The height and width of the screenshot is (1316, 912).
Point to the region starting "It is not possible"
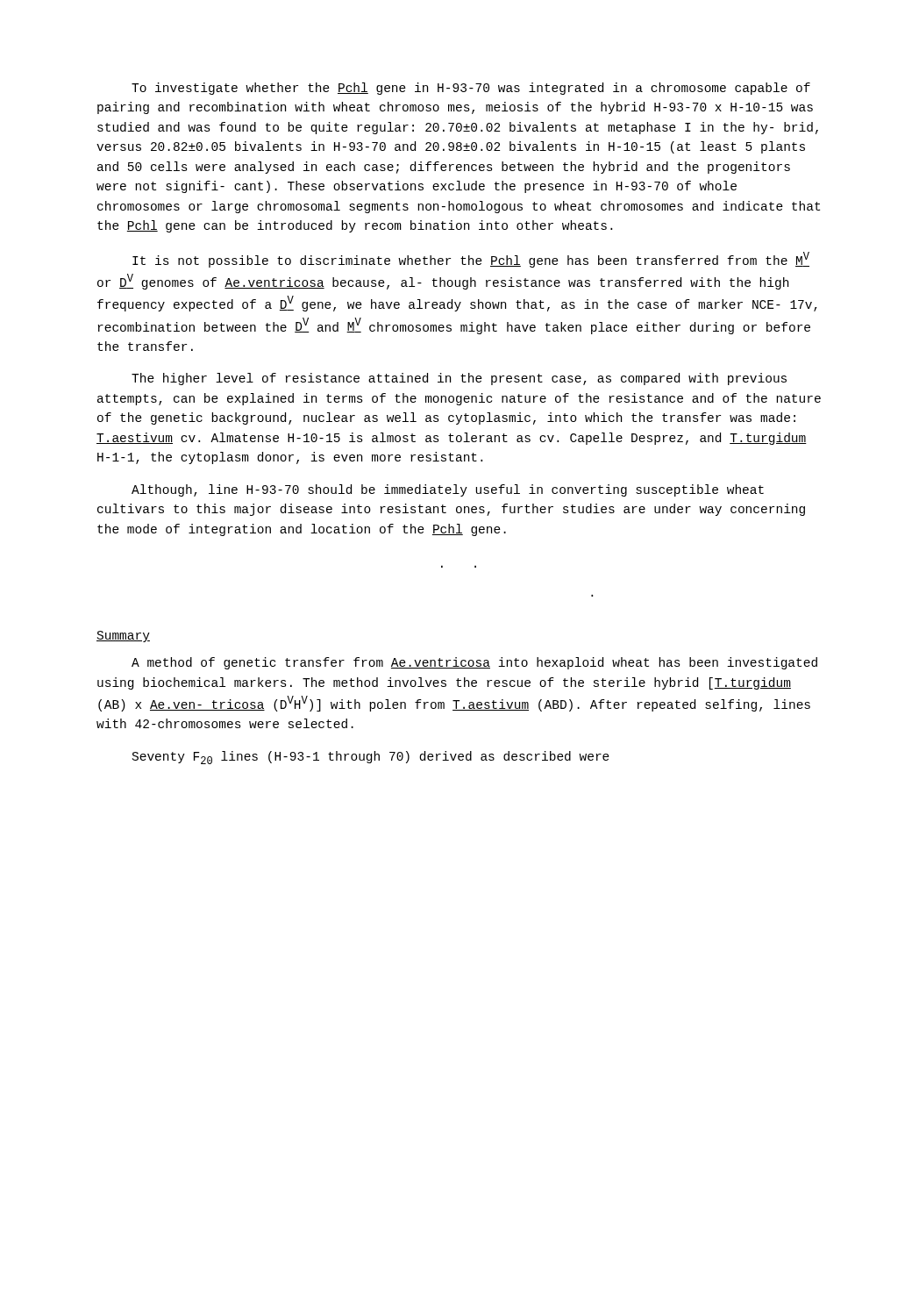458,303
